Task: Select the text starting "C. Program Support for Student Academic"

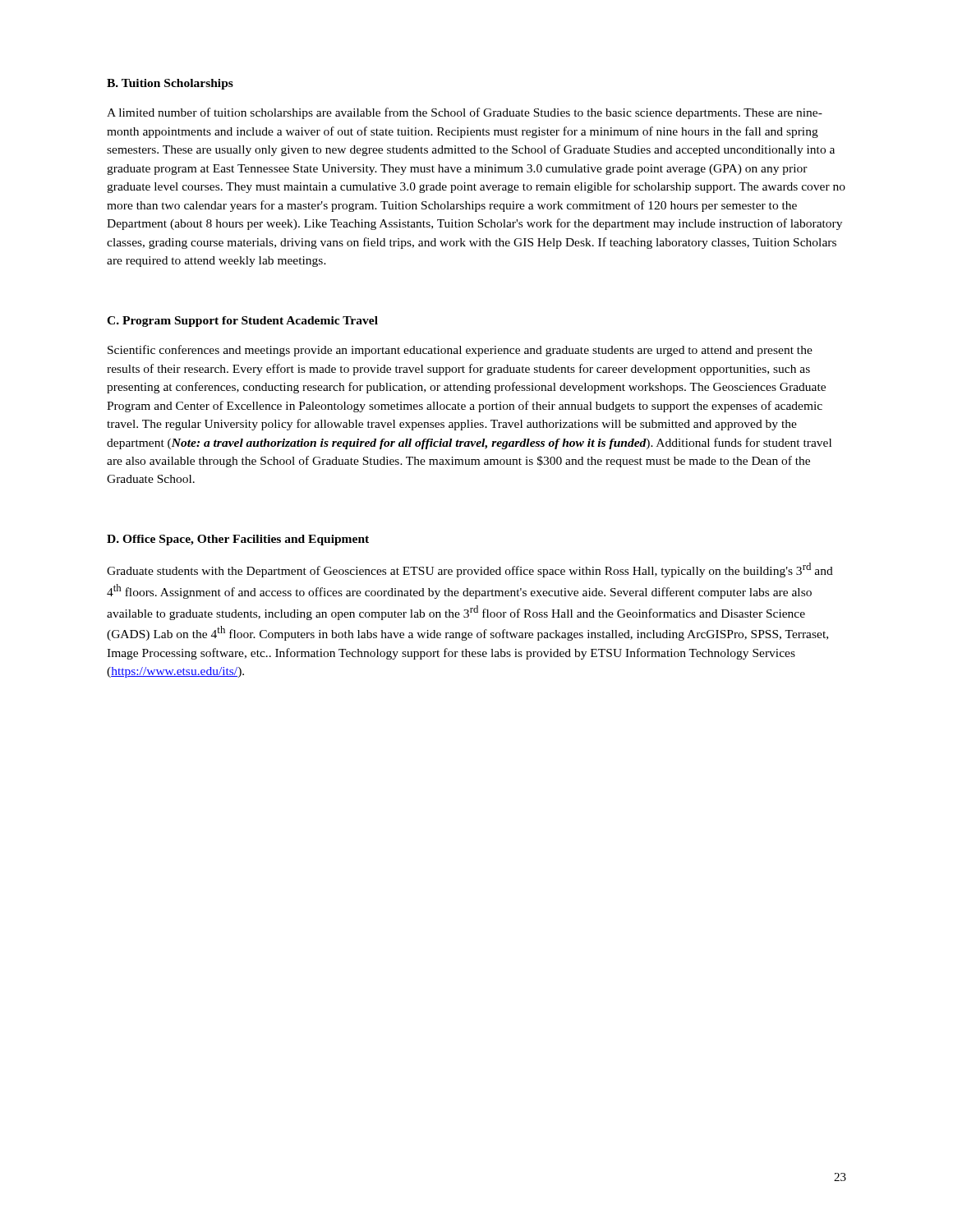Action: [x=242, y=320]
